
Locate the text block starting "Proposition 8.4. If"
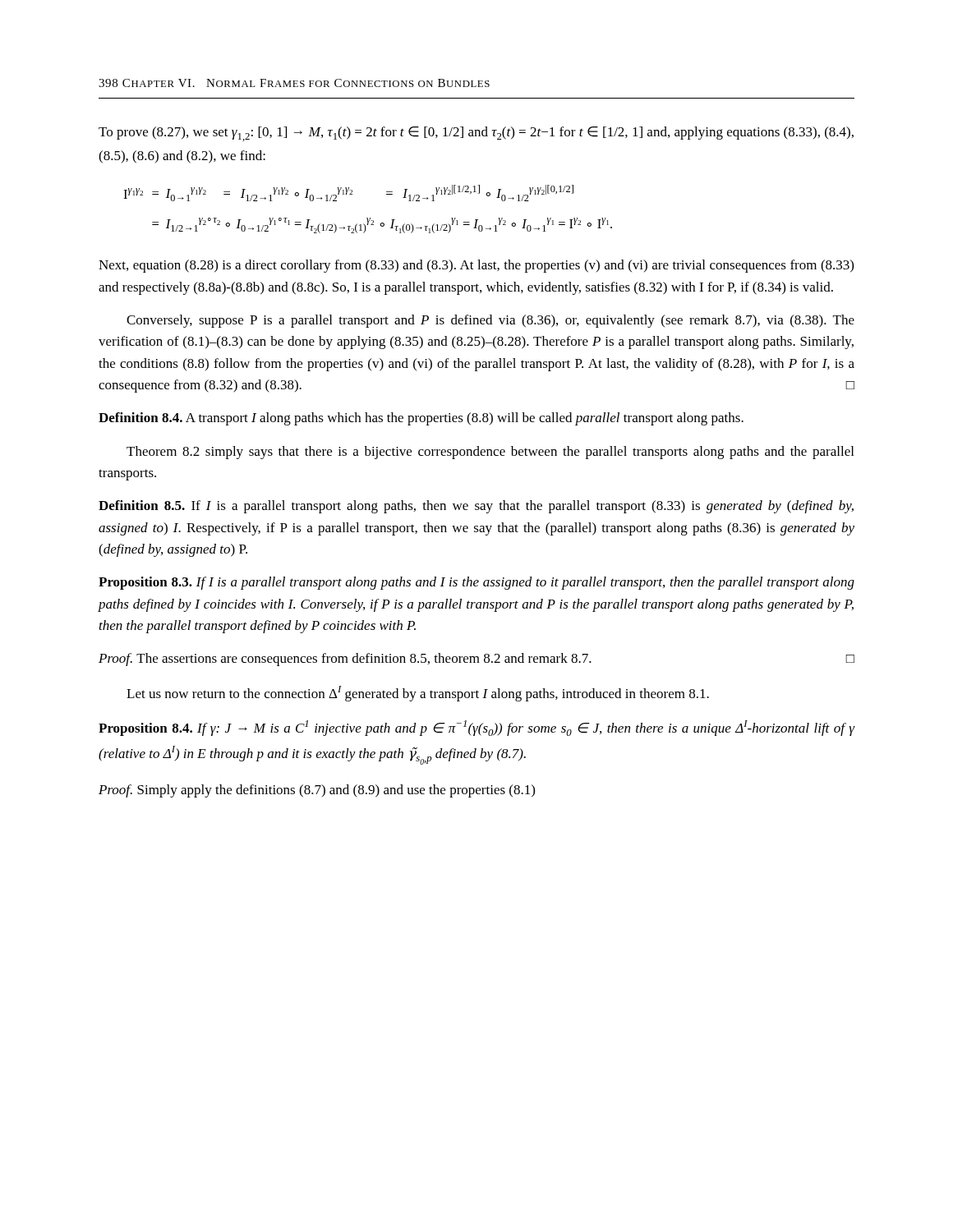pos(476,742)
